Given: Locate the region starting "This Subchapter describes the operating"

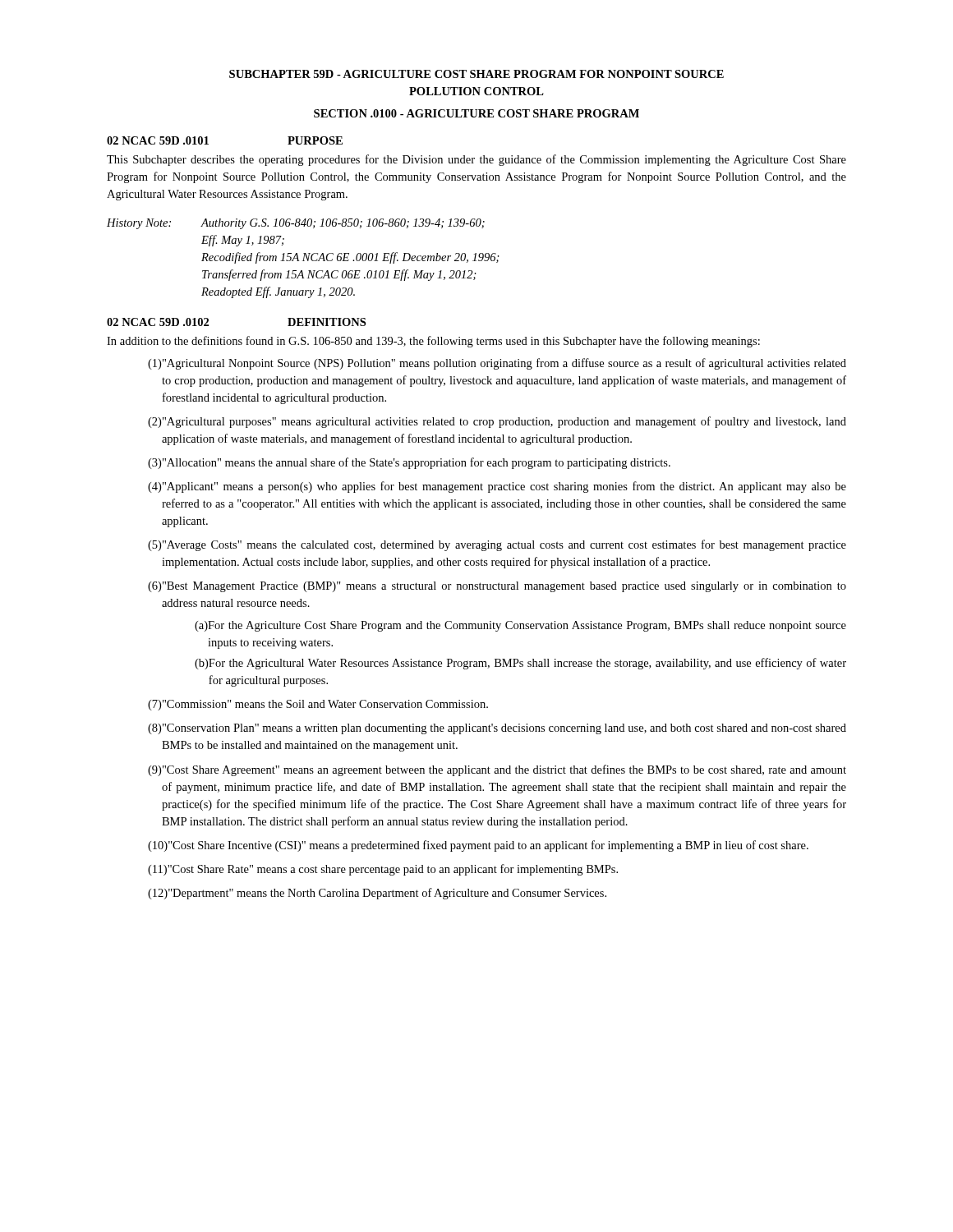Looking at the screenshot, I should [x=476, y=177].
